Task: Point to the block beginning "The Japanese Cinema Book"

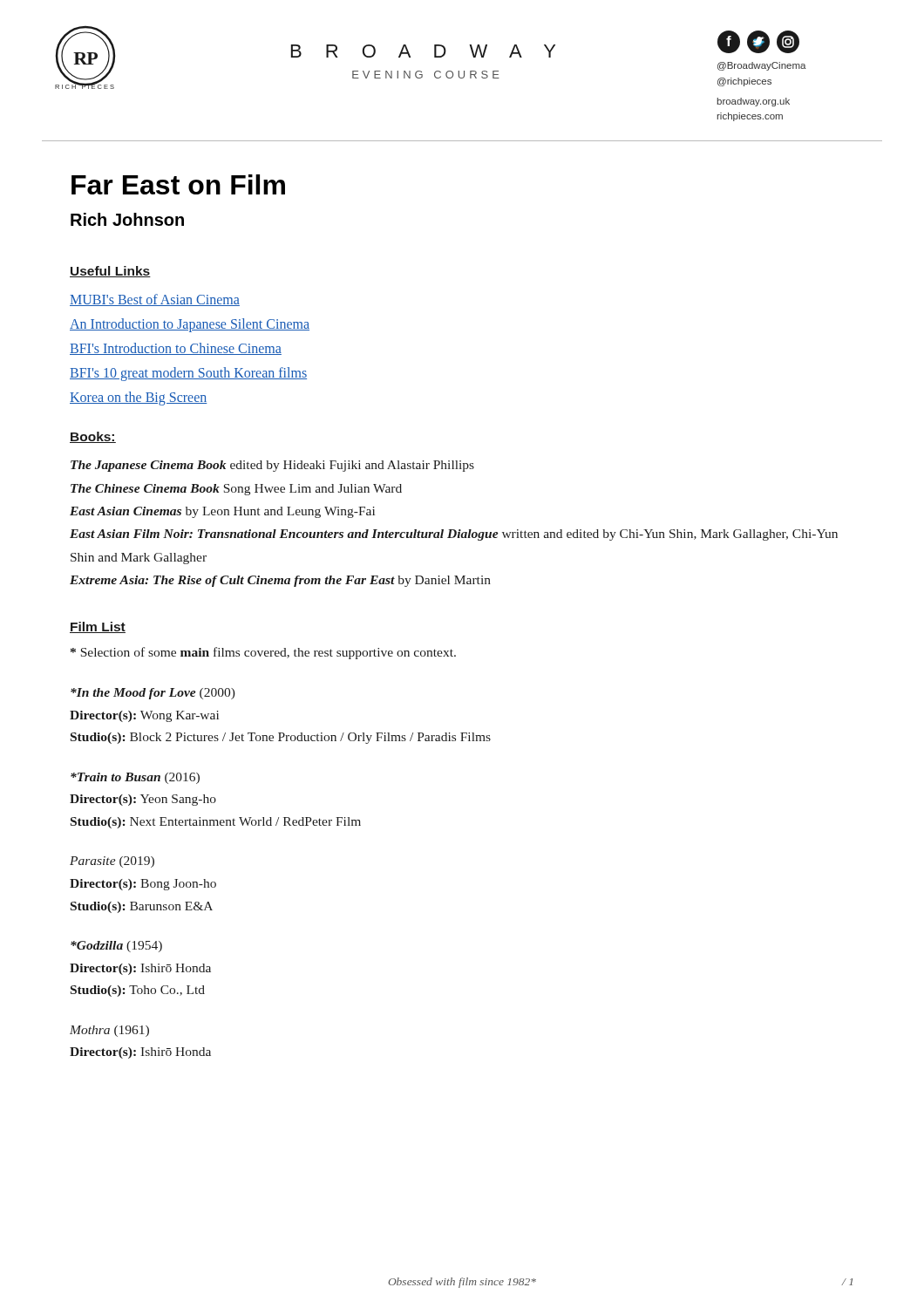Action: [x=462, y=523]
